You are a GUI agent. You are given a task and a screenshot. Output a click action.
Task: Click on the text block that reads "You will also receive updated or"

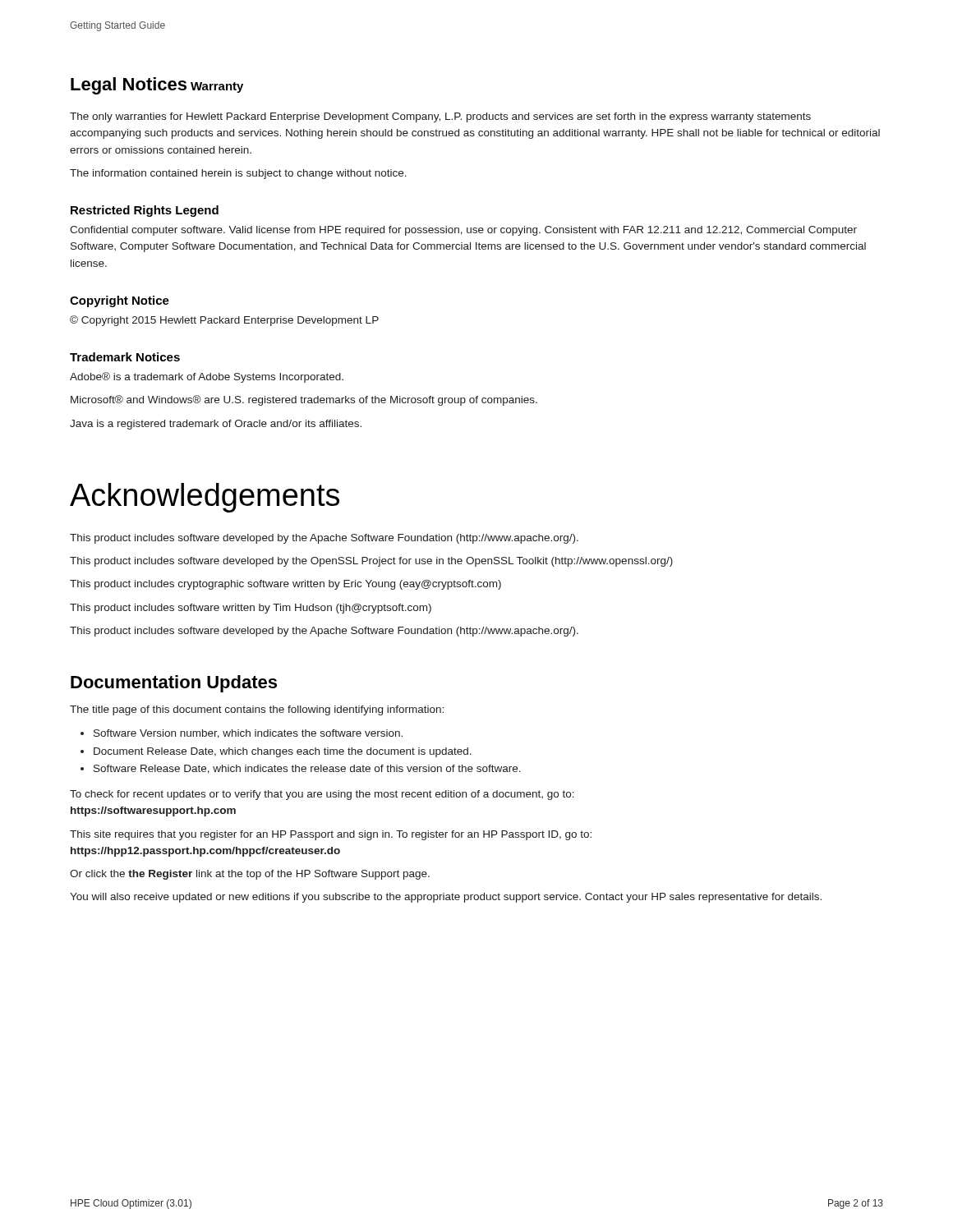446,897
